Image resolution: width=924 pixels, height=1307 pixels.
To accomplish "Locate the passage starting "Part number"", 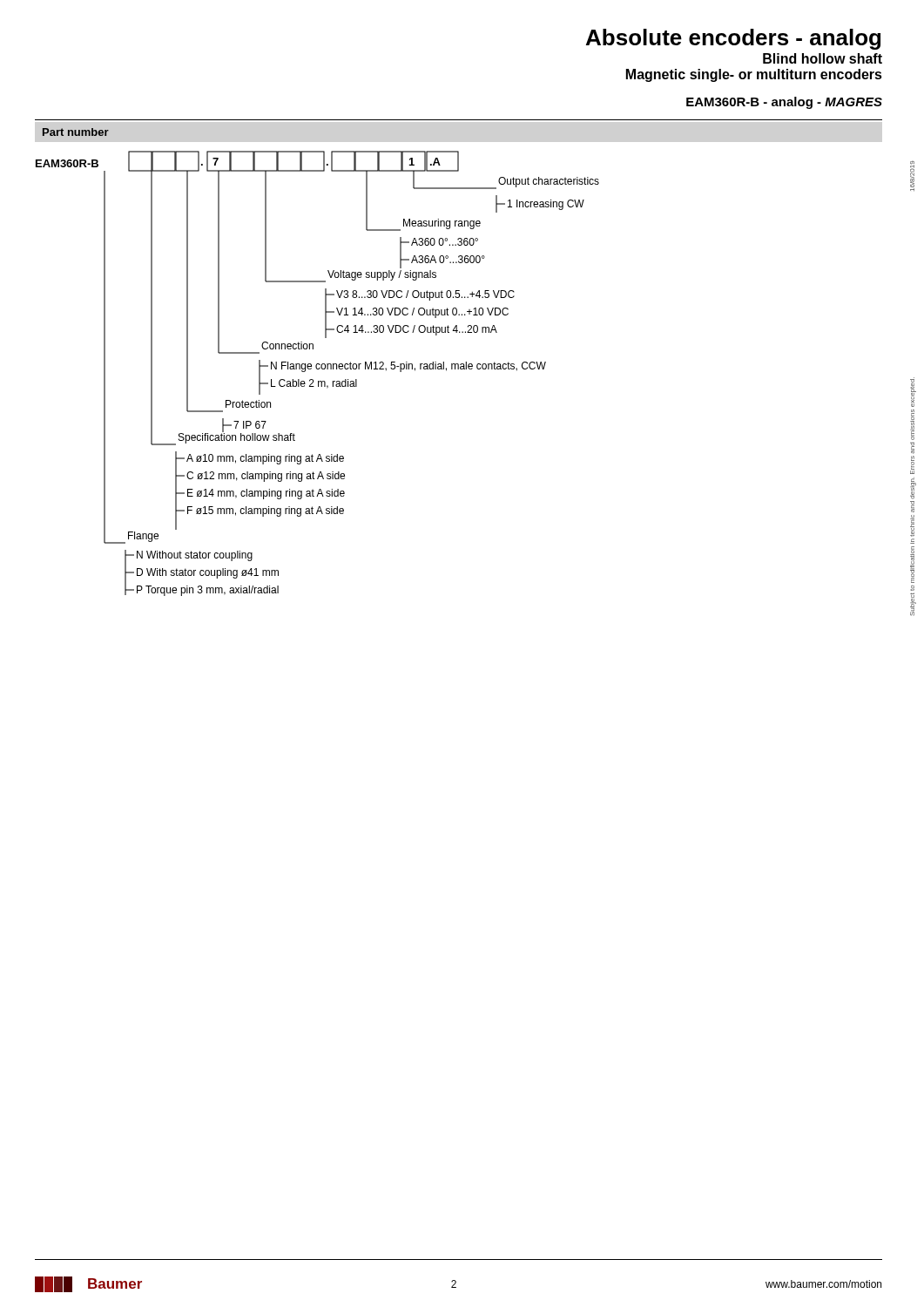I will pyautogui.click(x=75, y=132).
